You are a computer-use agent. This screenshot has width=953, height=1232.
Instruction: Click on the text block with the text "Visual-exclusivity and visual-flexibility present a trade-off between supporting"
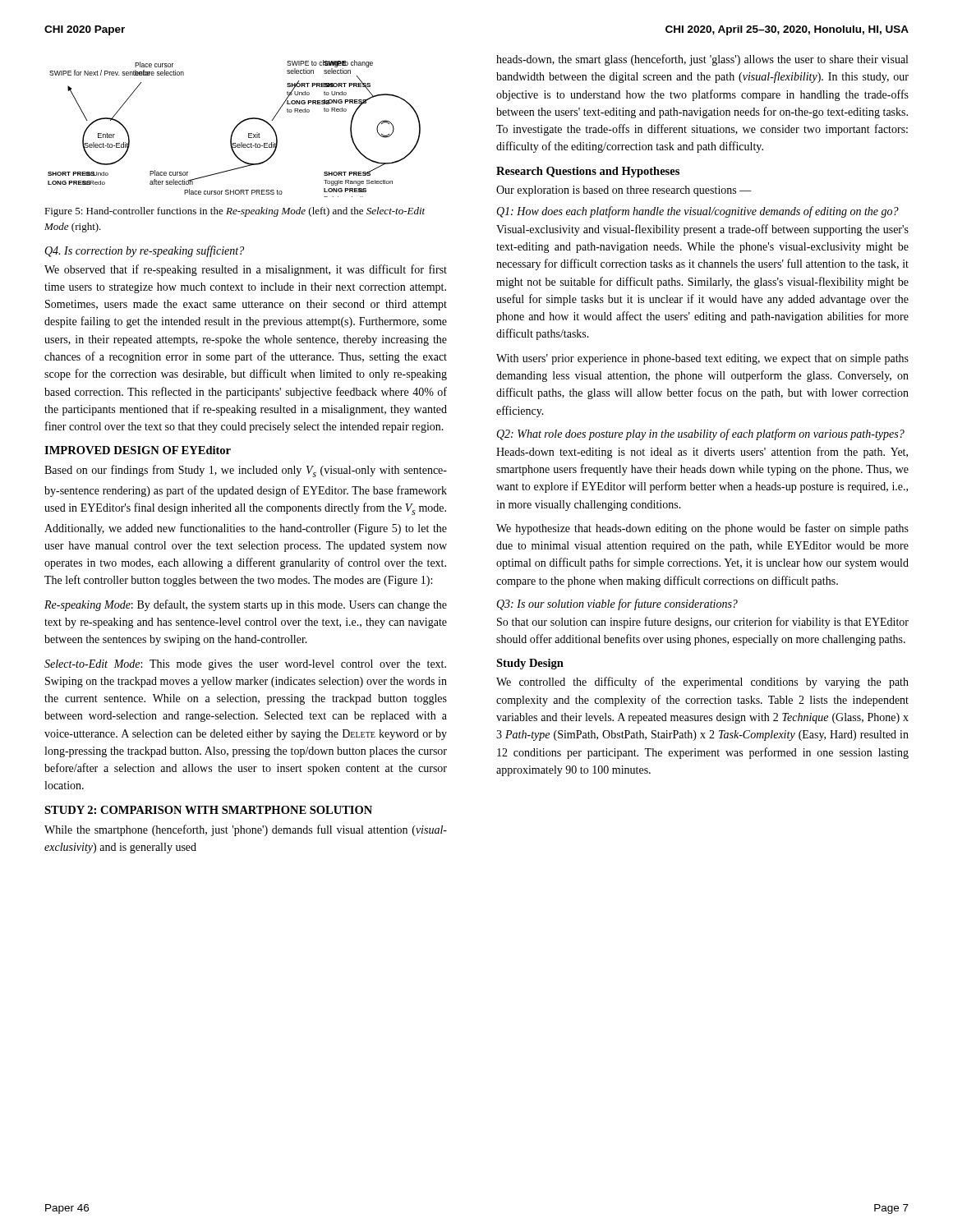(702, 282)
